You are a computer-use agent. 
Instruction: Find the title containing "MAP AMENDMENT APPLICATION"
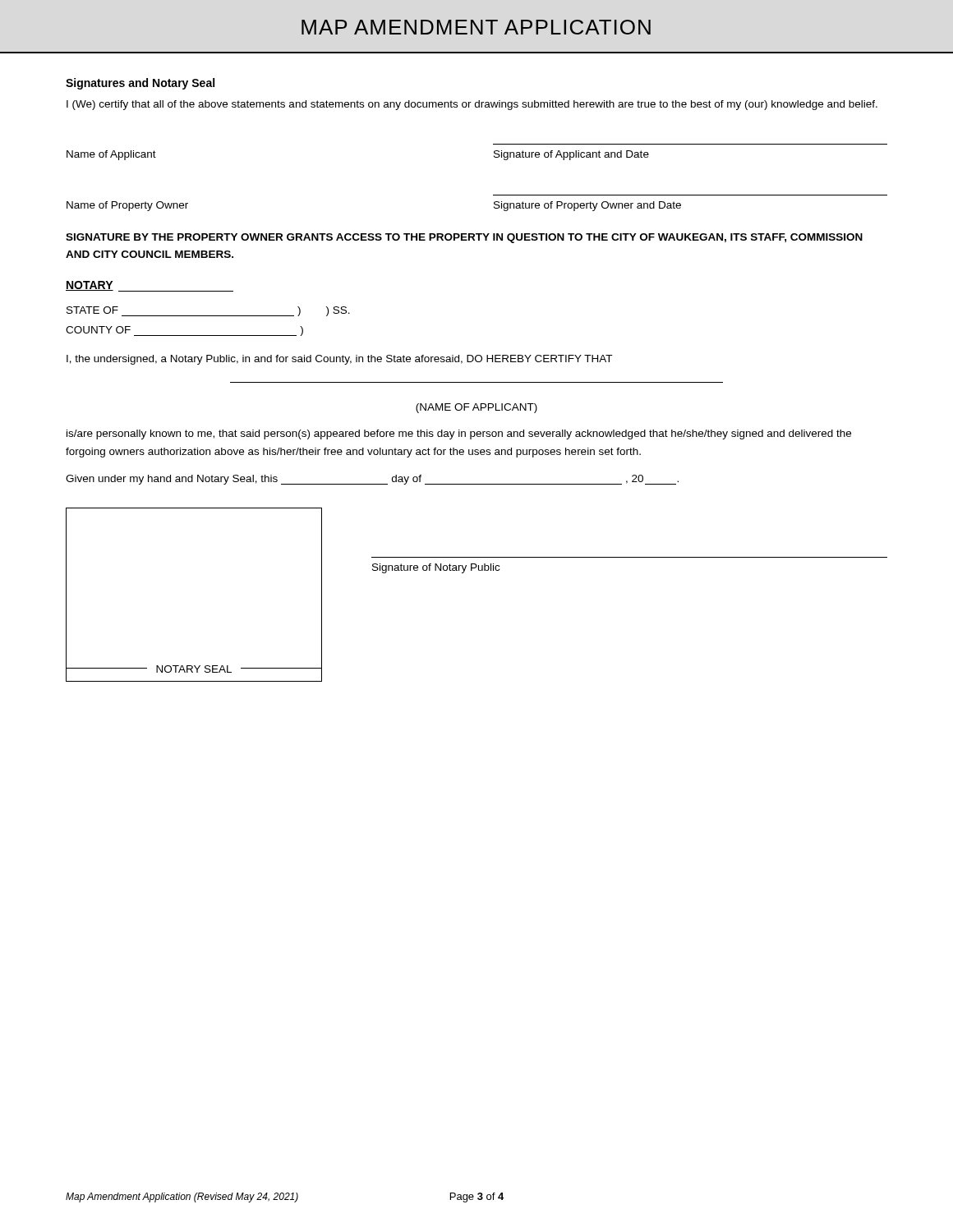click(x=476, y=28)
